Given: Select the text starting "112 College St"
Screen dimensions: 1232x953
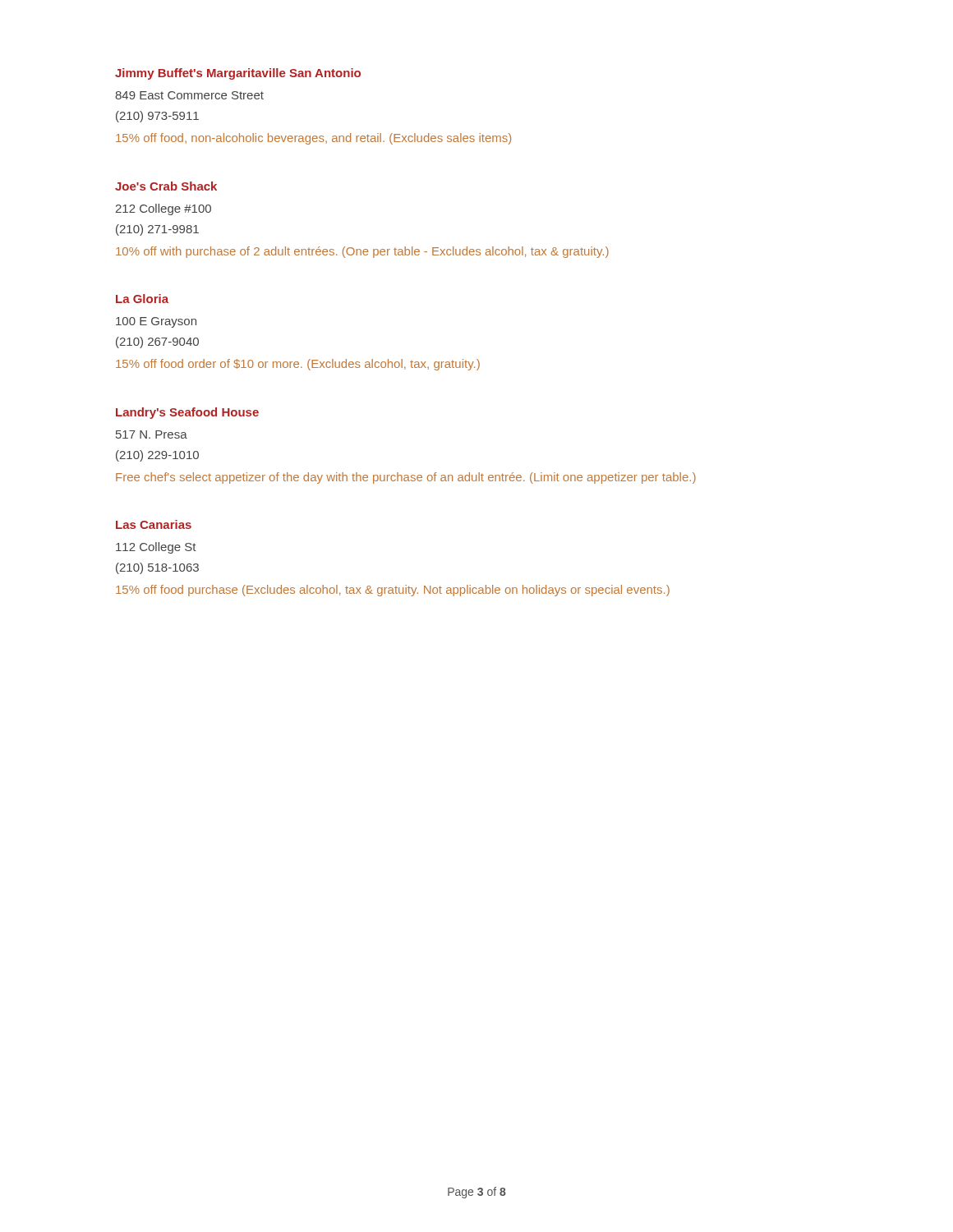Looking at the screenshot, I should coord(155,547).
